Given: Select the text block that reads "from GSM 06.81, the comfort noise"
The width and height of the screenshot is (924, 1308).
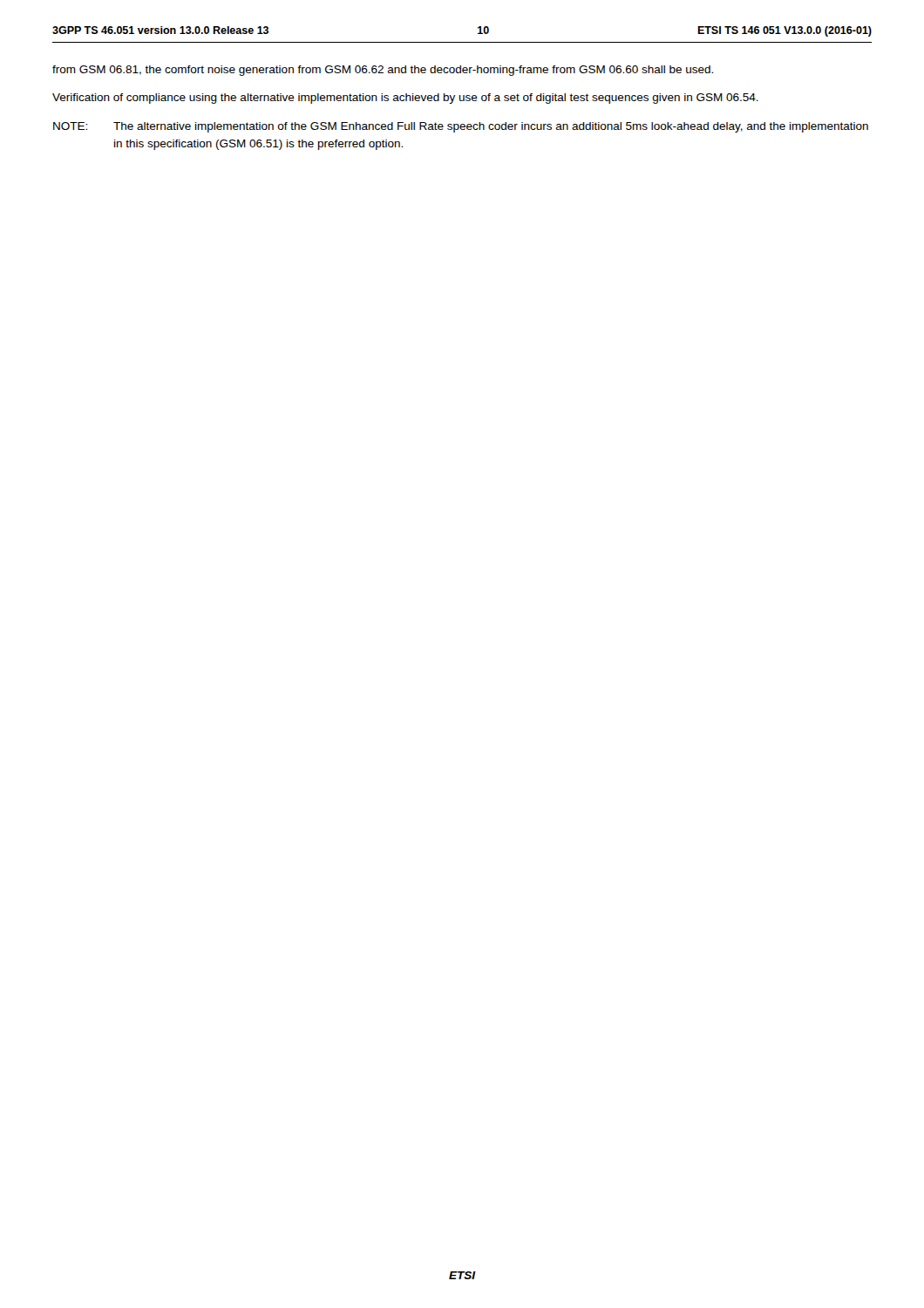Looking at the screenshot, I should 462,70.
